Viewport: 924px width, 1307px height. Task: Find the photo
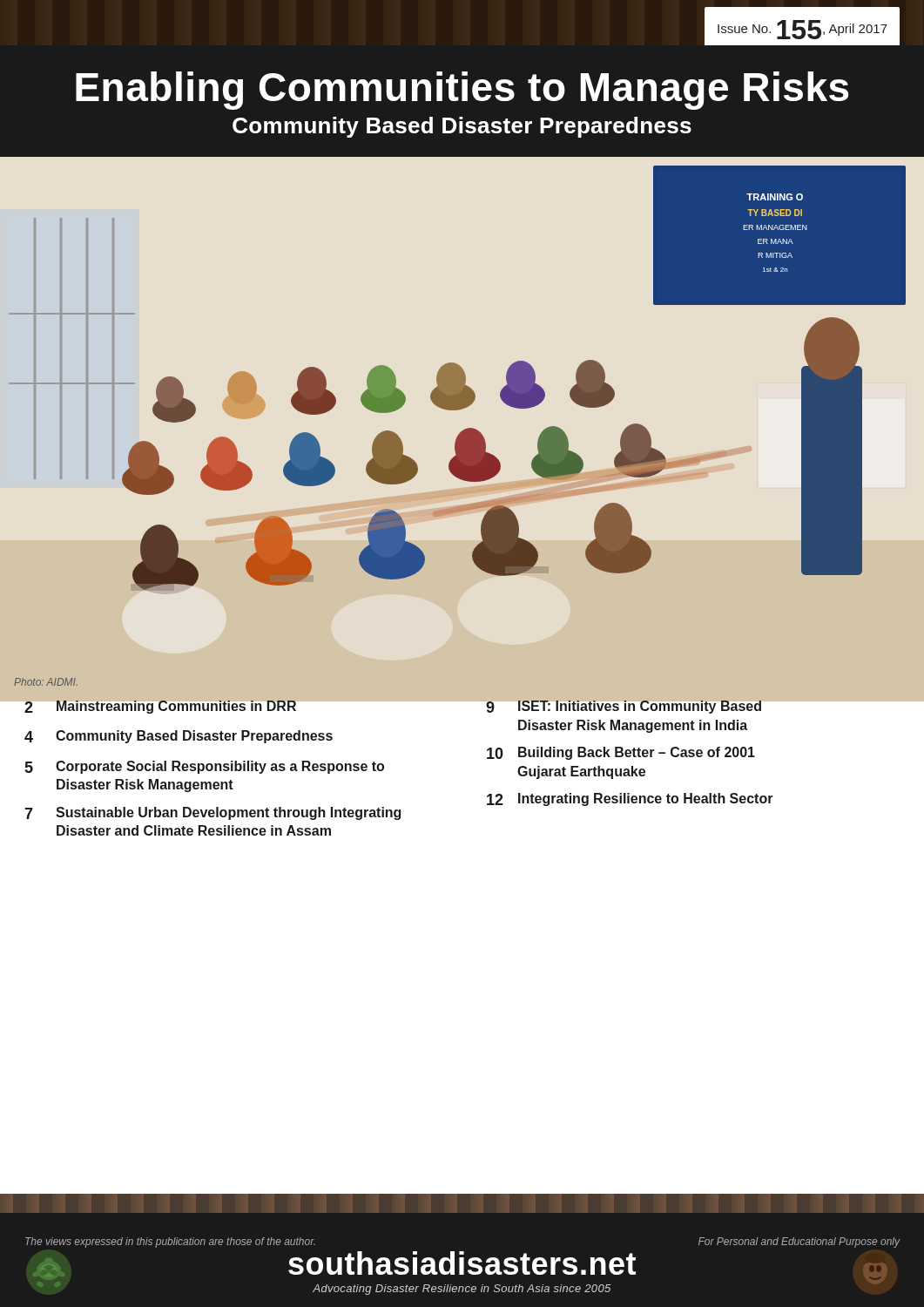click(x=462, y=429)
